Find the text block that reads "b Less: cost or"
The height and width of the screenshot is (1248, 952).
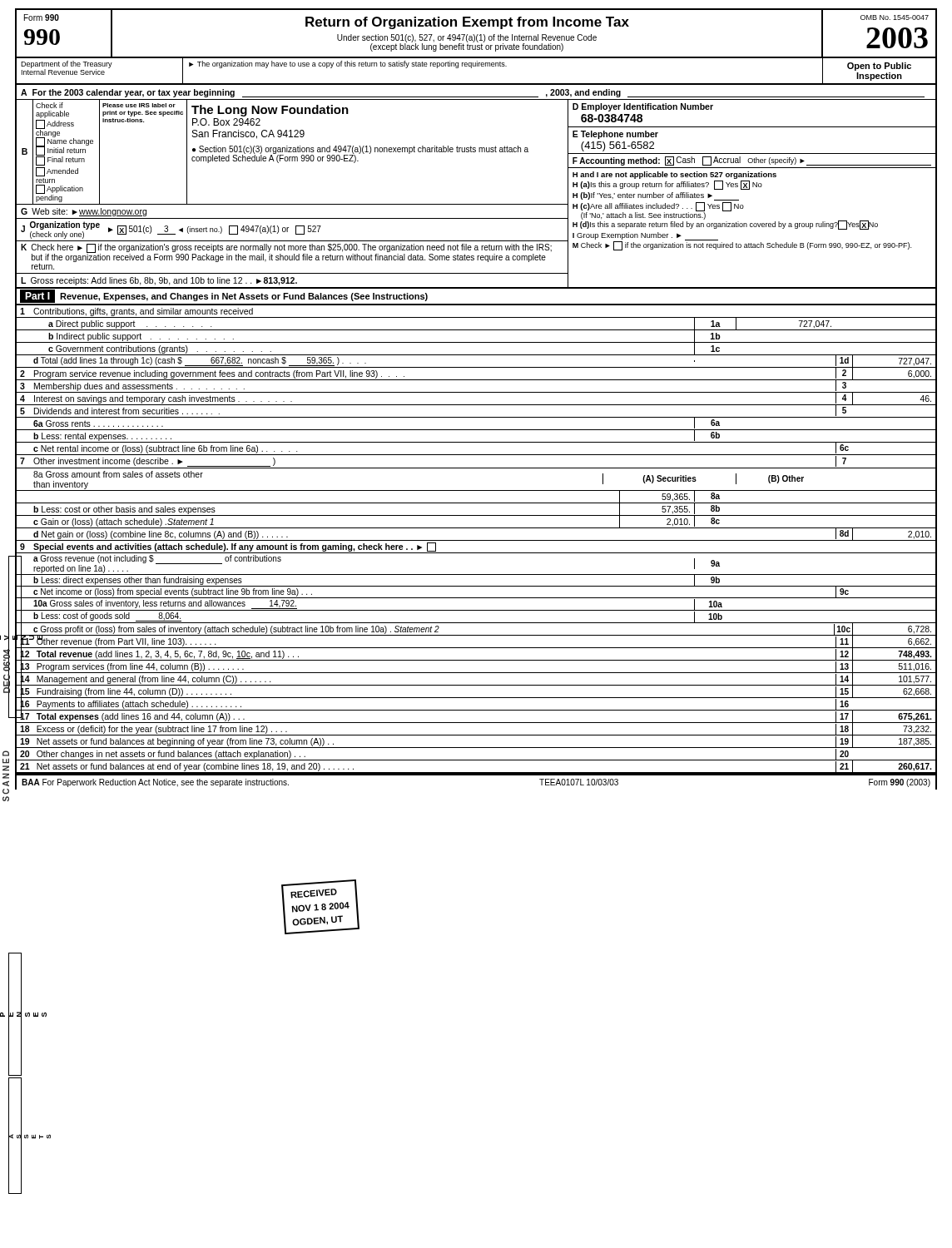tap(376, 509)
